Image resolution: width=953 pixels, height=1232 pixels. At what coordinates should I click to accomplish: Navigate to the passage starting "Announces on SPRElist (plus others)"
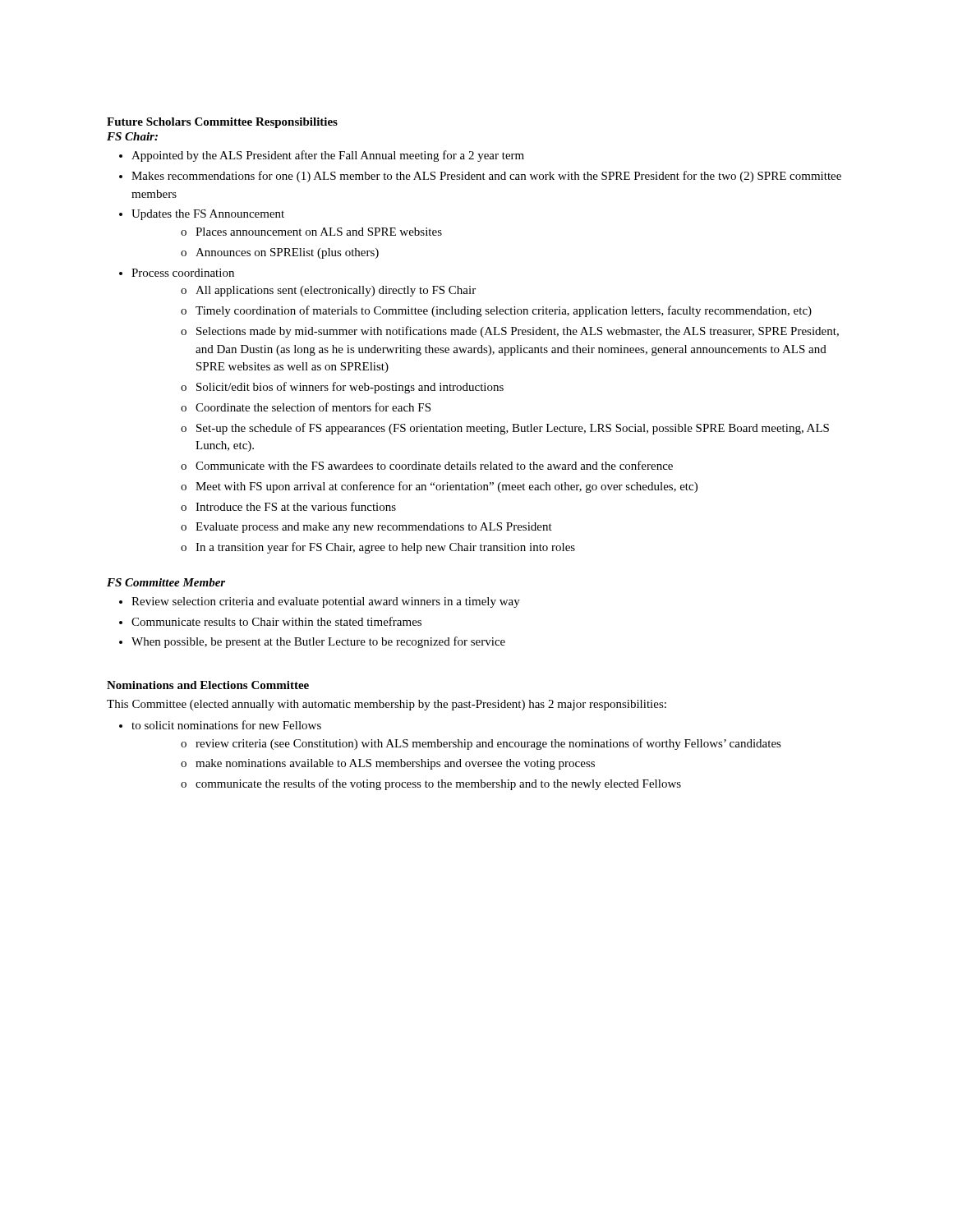coord(287,252)
